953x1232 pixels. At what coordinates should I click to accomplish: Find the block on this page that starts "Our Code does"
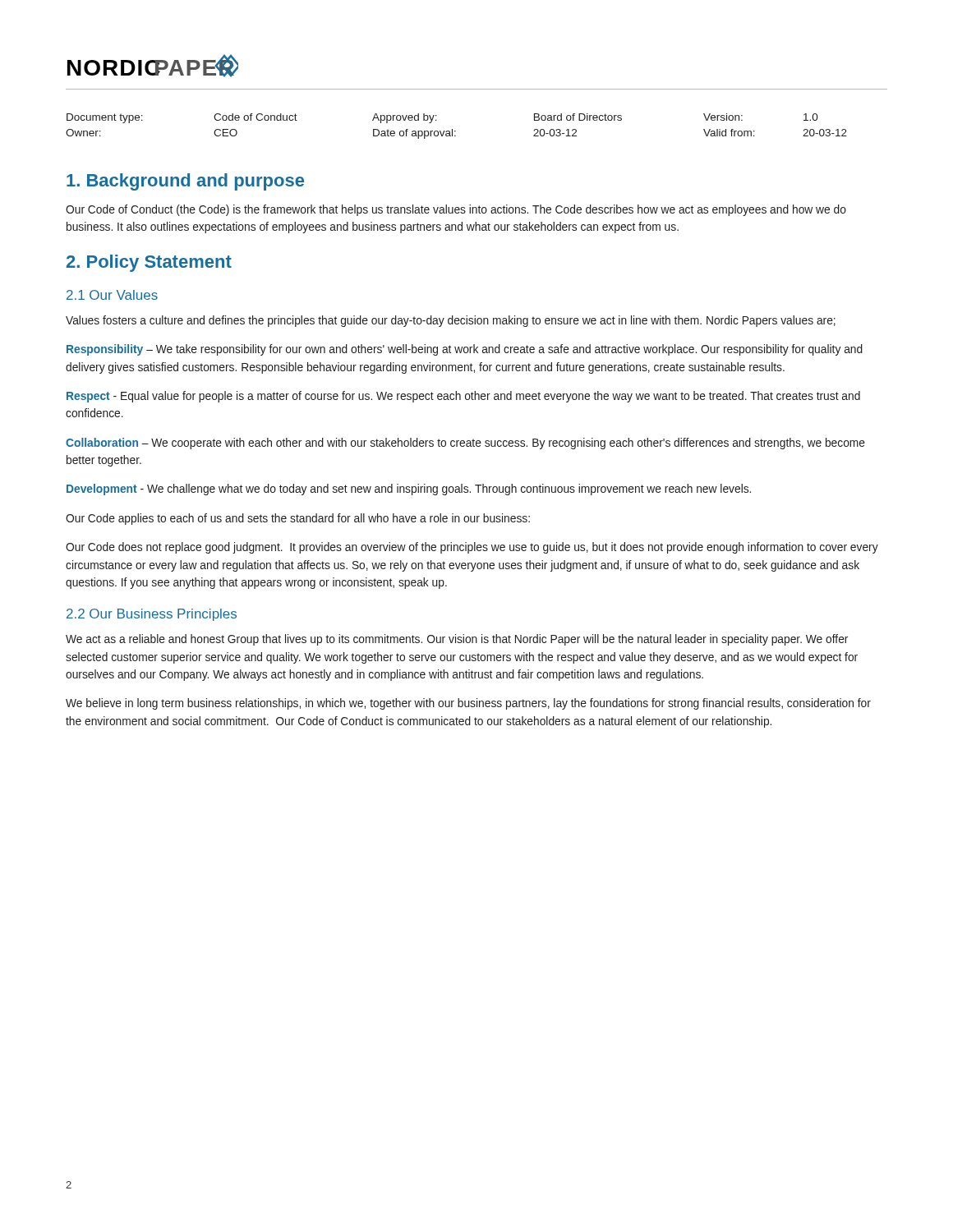pos(472,565)
